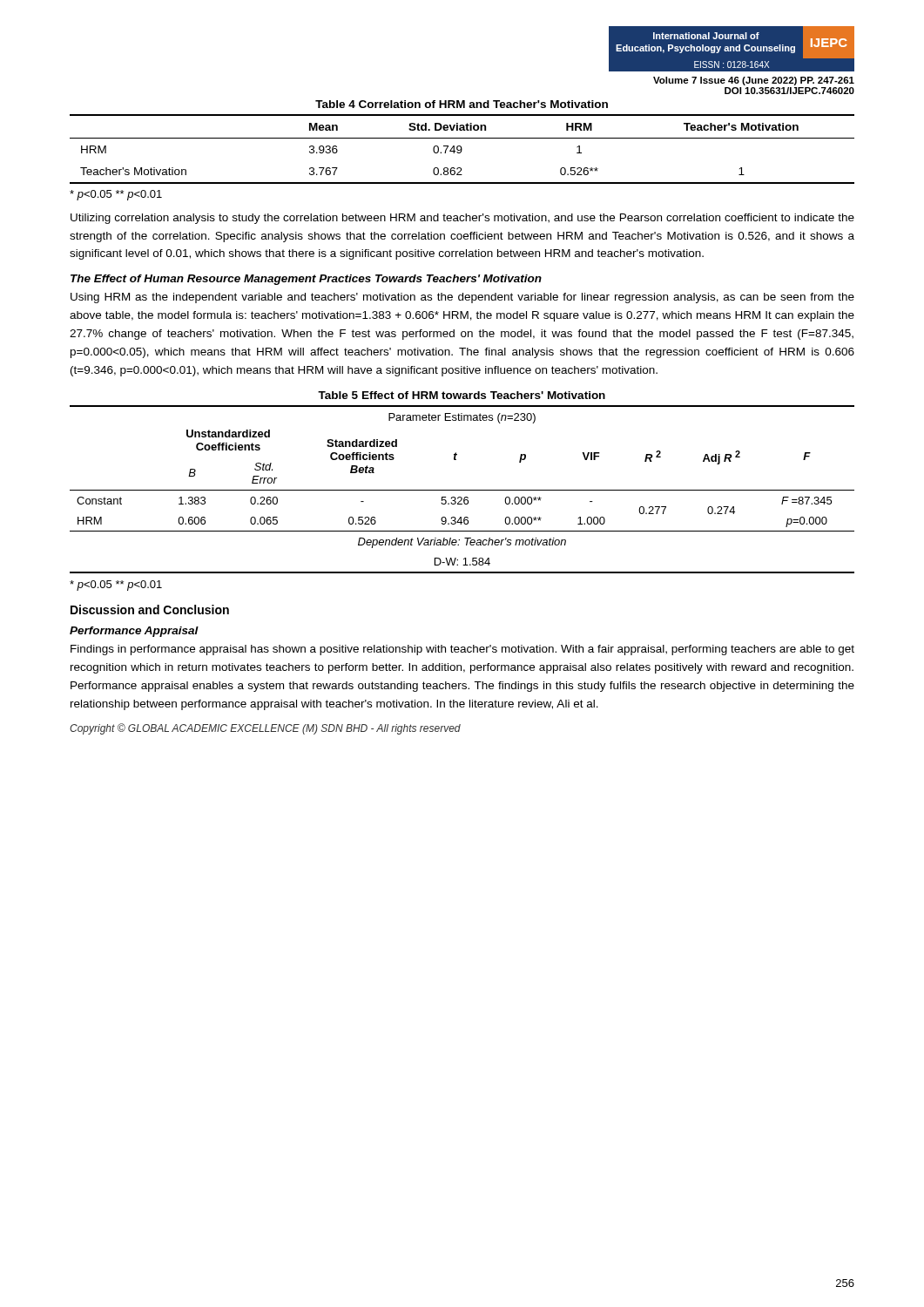Find the section header containing "Discussion and Conclusion"
924x1307 pixels.
(150, 610)
